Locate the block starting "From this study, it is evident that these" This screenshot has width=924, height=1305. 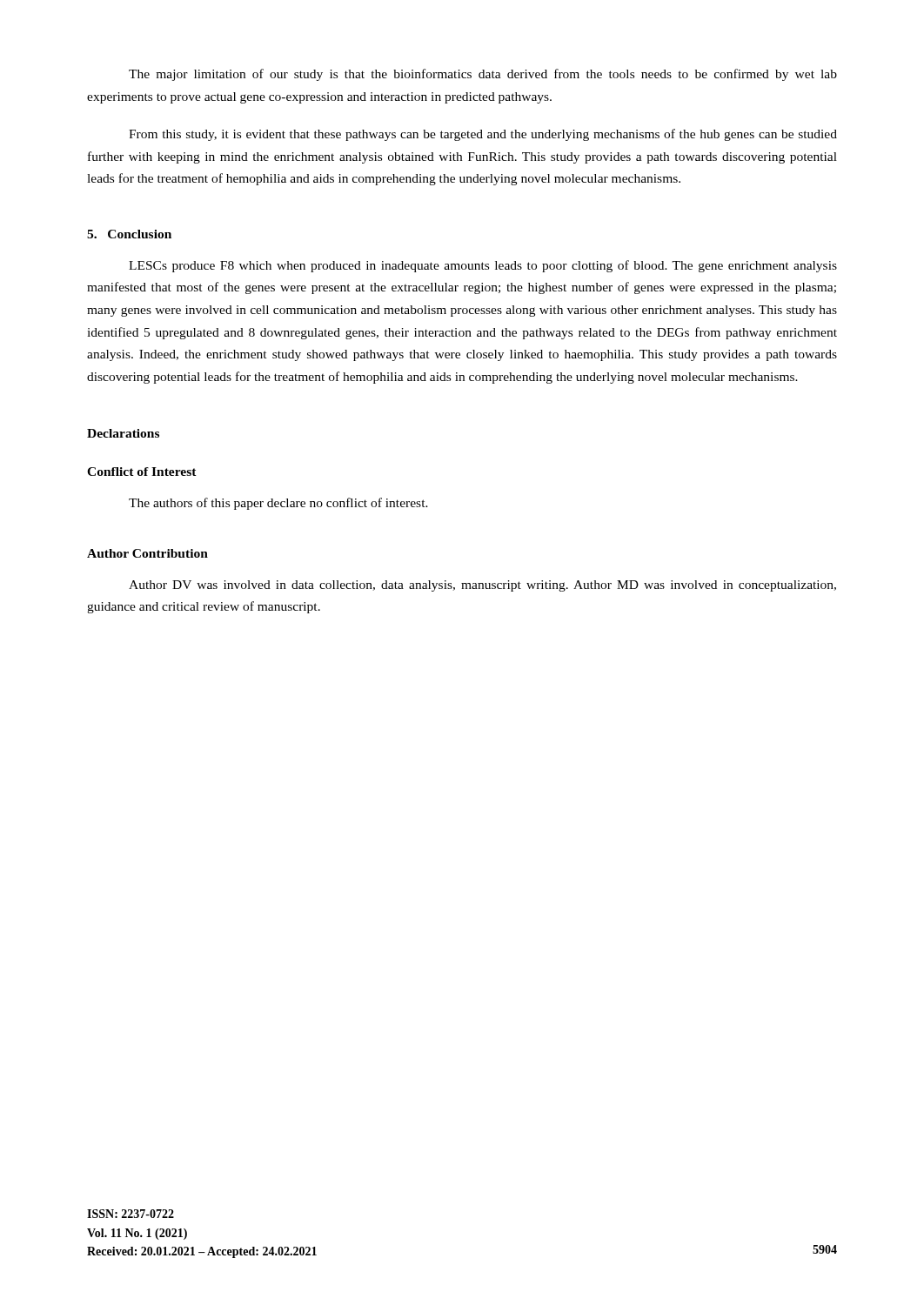pos(462,156)
